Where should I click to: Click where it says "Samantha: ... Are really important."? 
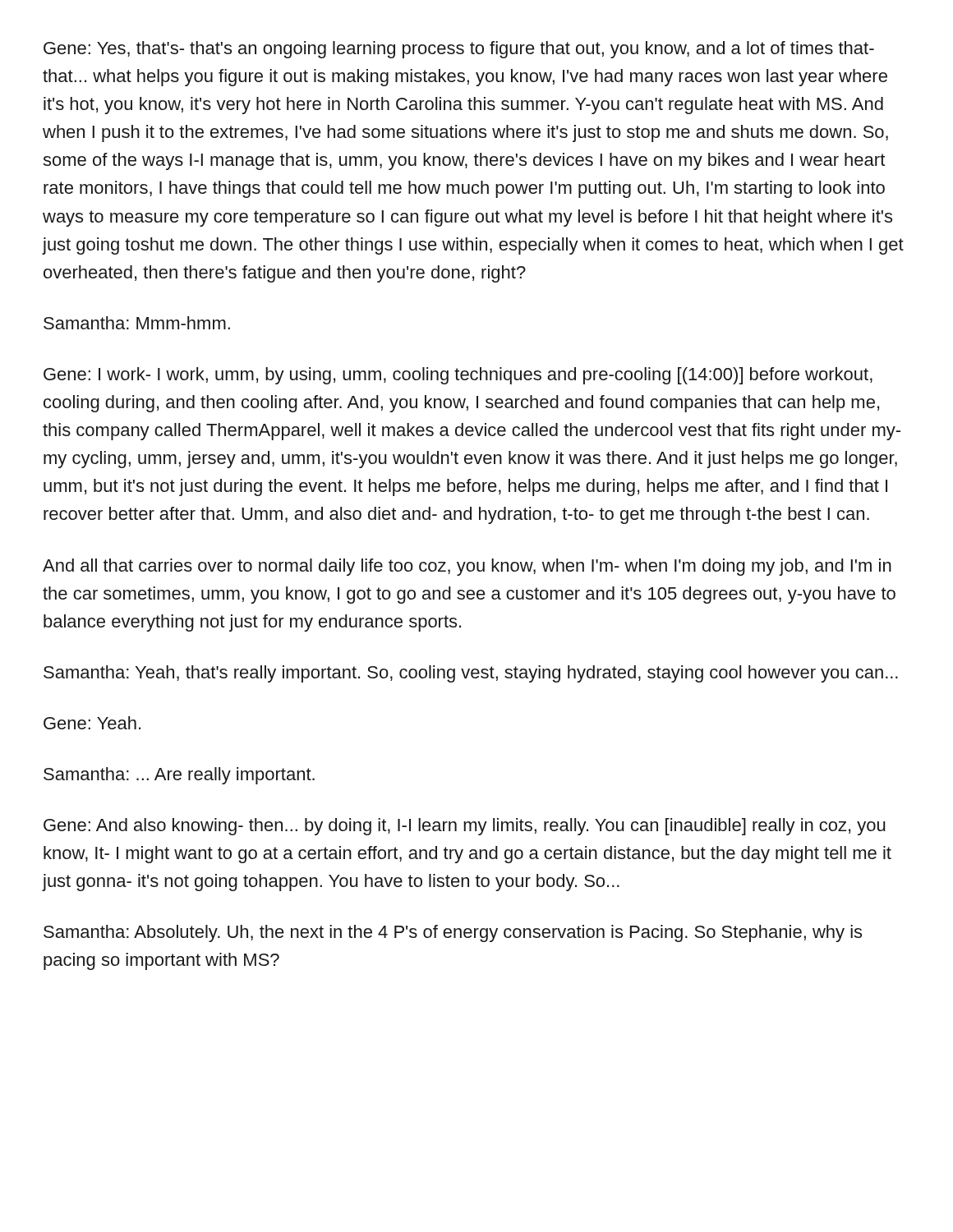(x=179, y=774)
